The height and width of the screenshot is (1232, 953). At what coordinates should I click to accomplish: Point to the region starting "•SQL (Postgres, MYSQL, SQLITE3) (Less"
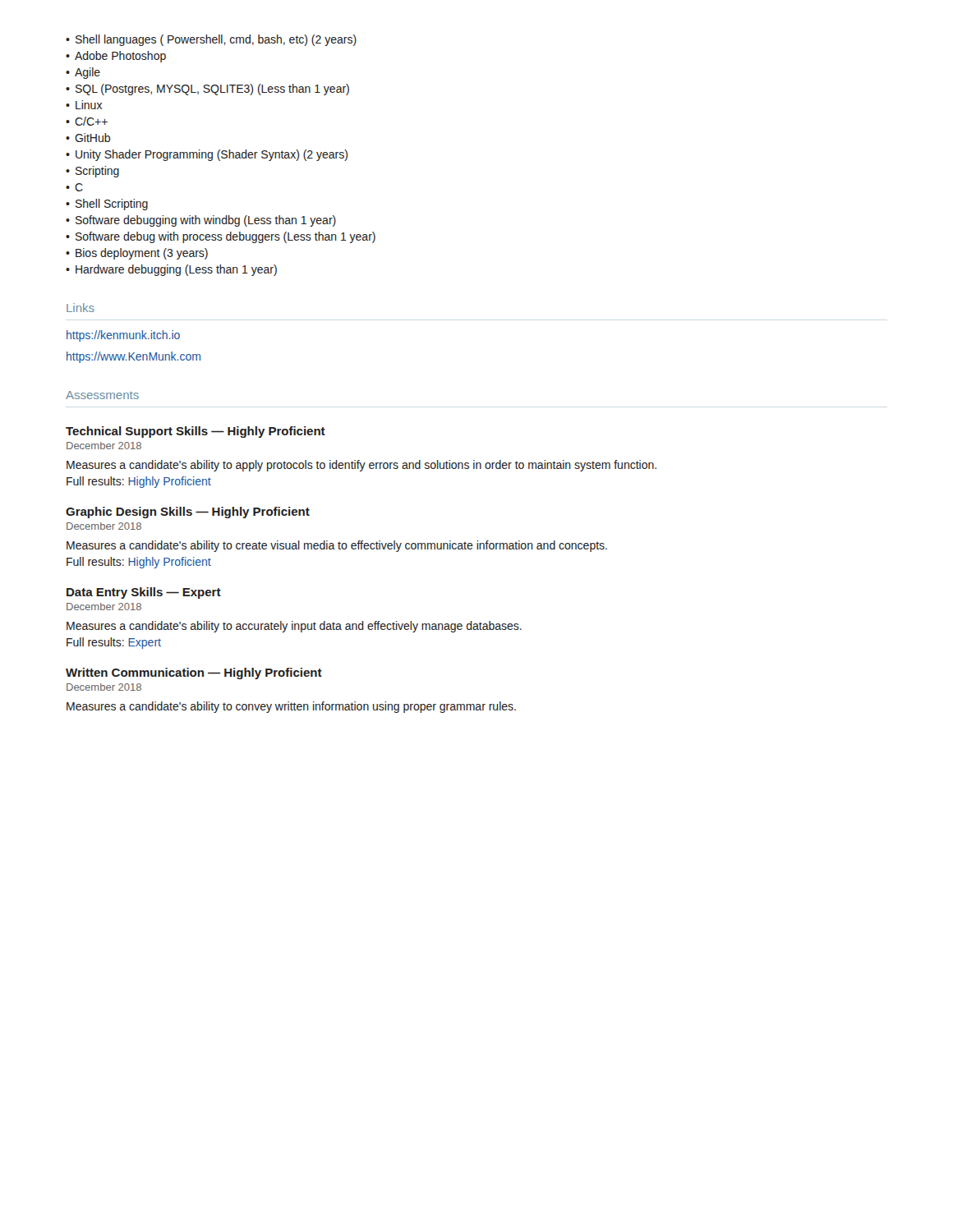(x=208, y=89)
